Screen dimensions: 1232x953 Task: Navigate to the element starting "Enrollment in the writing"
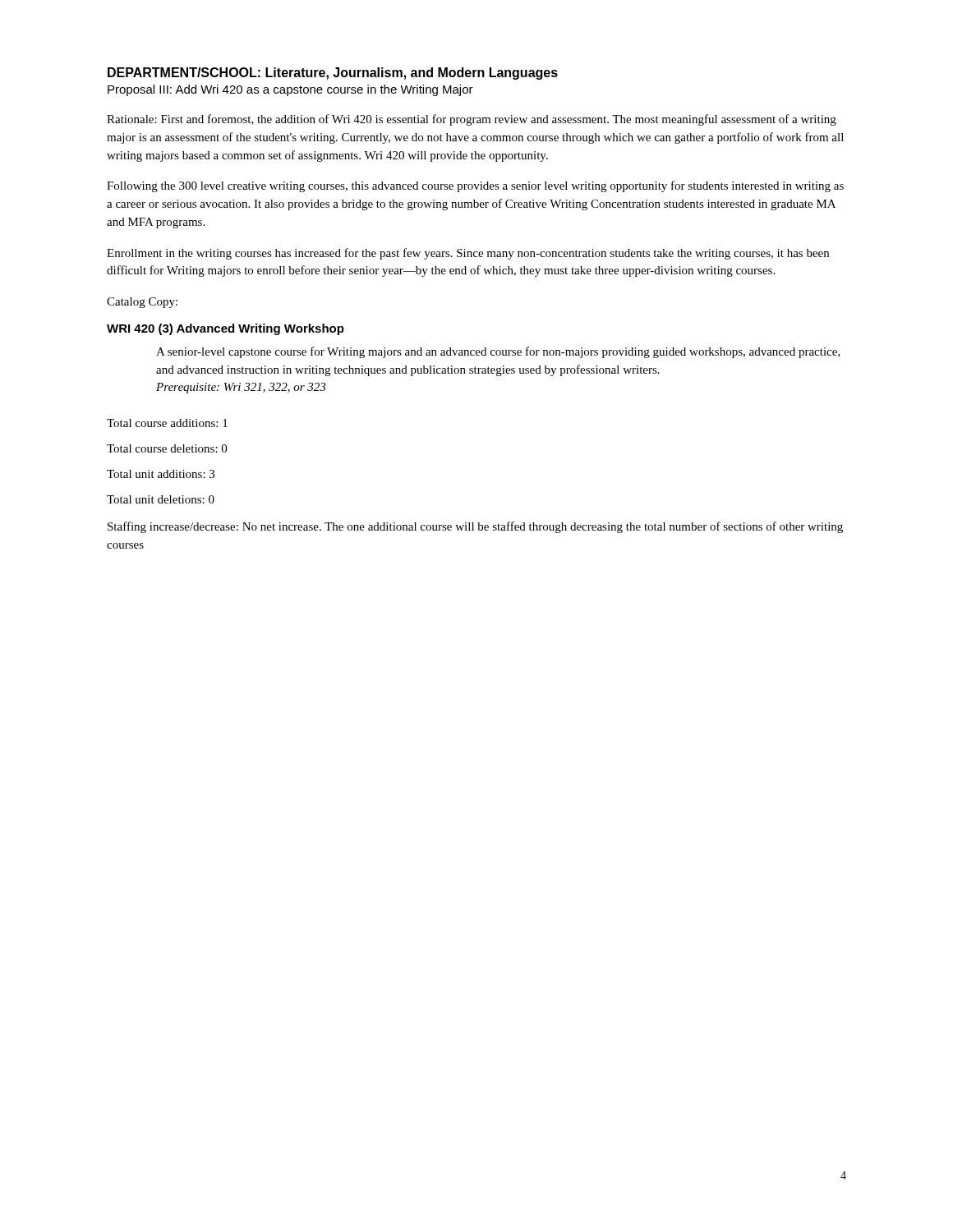[468, 261]
